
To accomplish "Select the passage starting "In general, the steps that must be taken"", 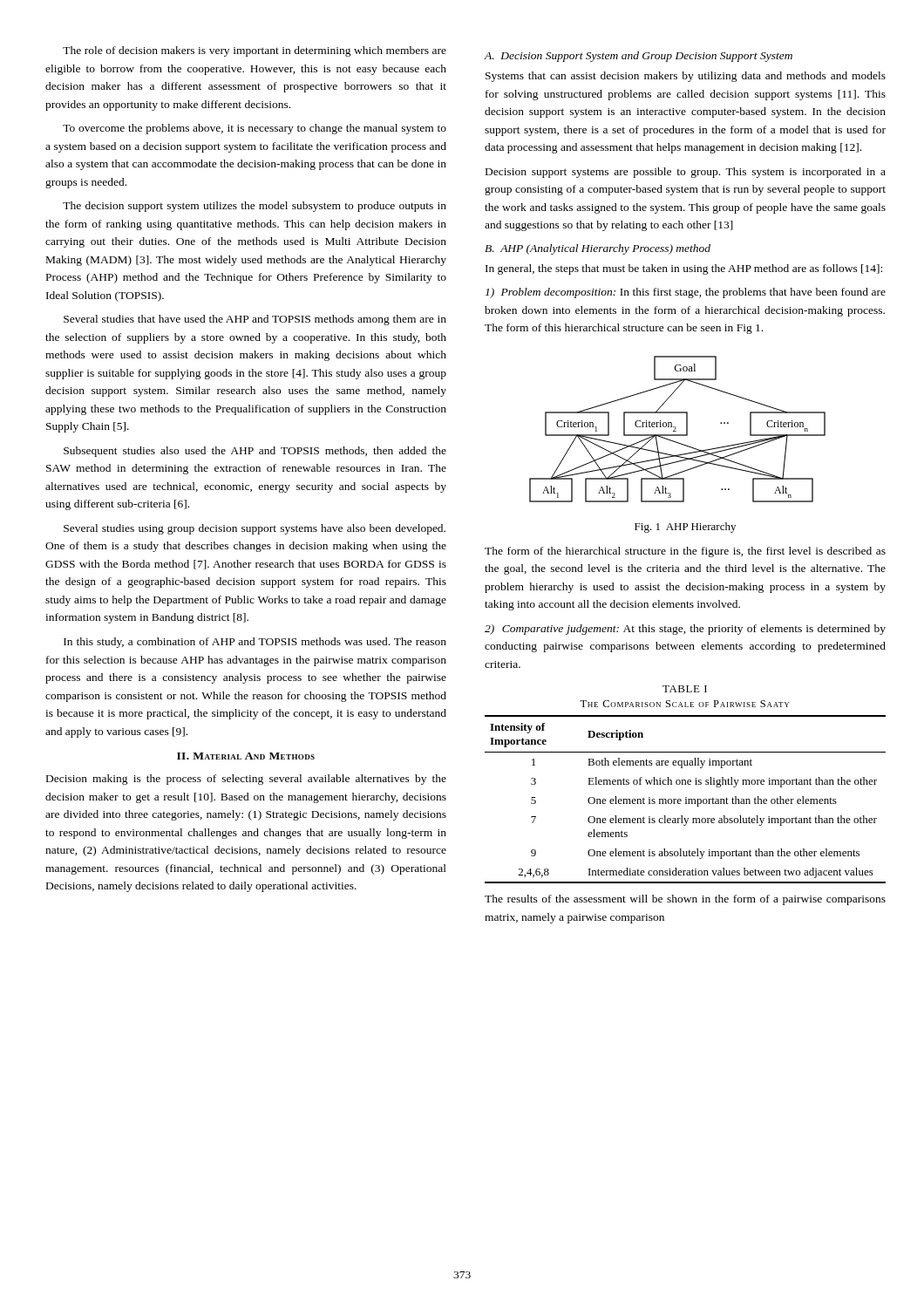I will (x=685, y=268).
